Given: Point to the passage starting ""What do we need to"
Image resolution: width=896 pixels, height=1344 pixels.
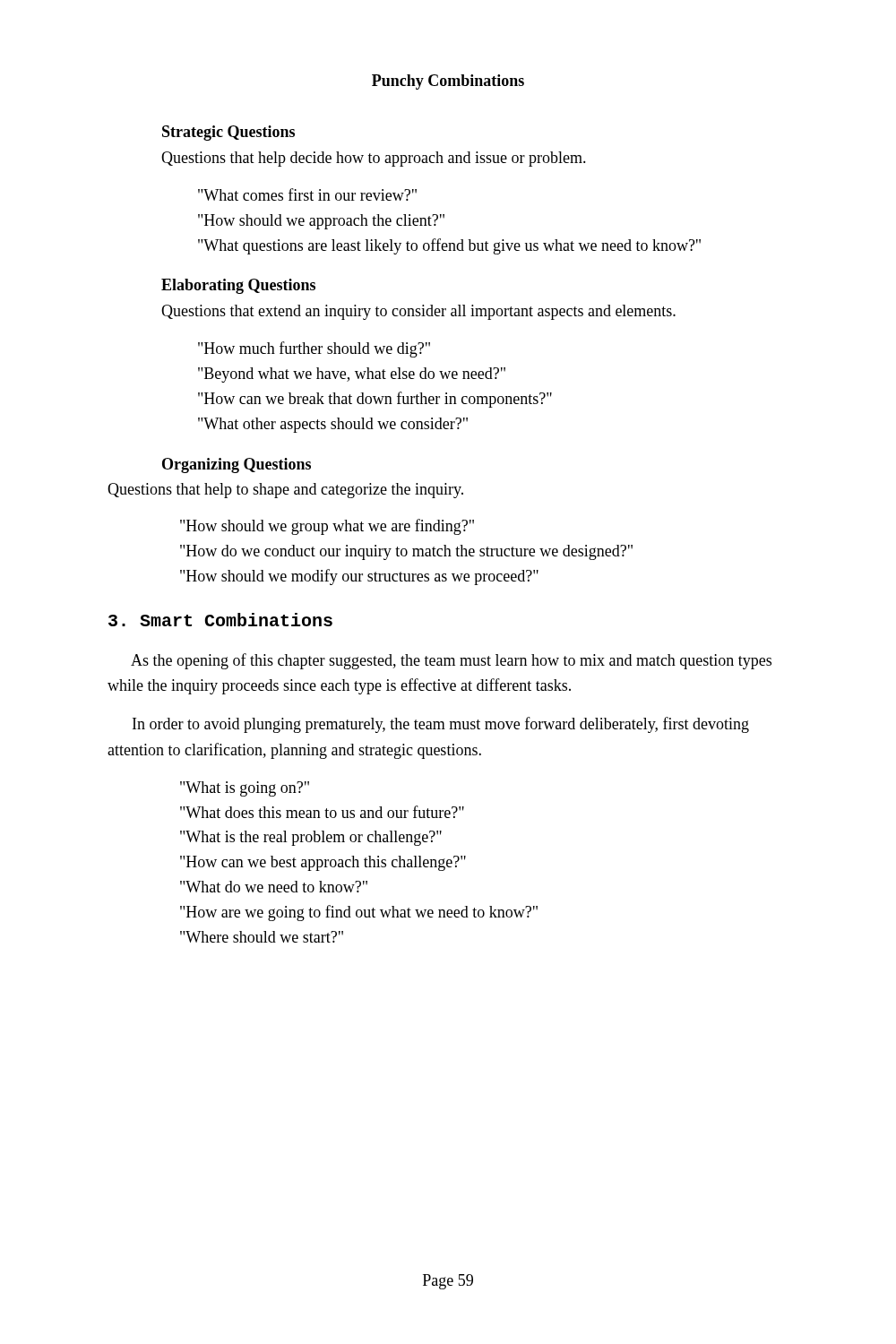Looking at the screenshot, I should coord(274,887).
